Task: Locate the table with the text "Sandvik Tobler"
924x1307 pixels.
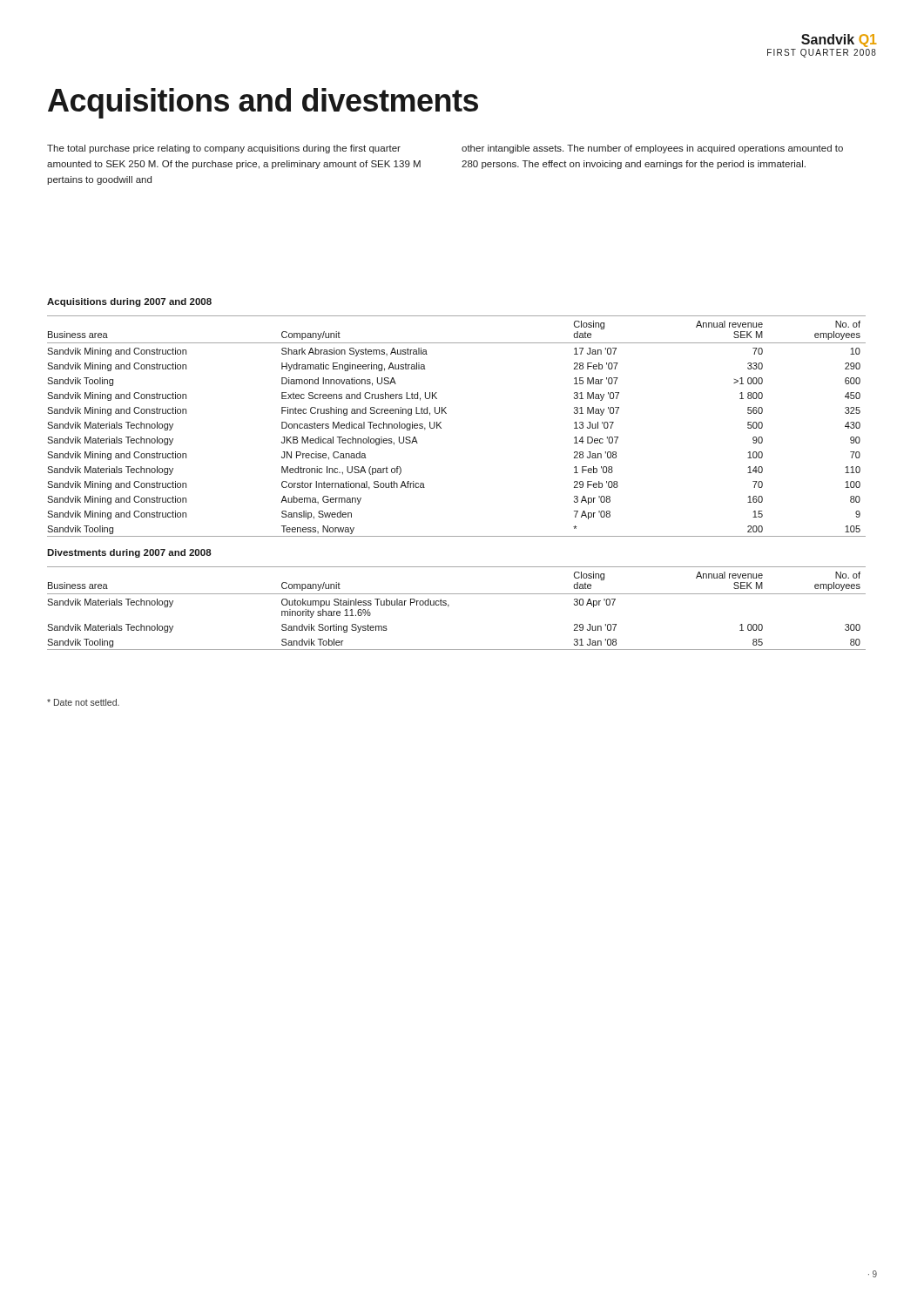Action: [456, 608]
